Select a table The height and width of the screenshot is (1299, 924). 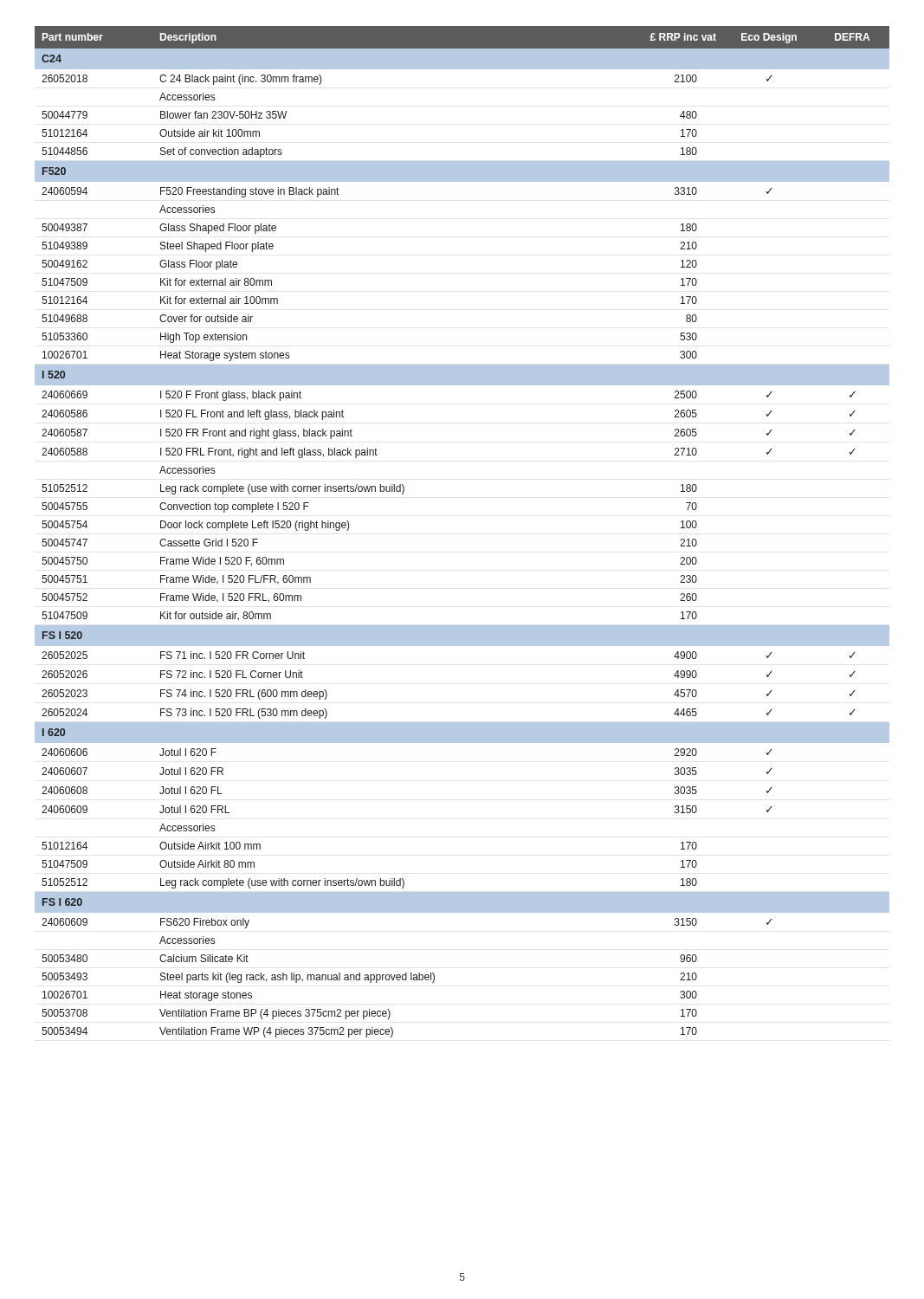(462, 533)
